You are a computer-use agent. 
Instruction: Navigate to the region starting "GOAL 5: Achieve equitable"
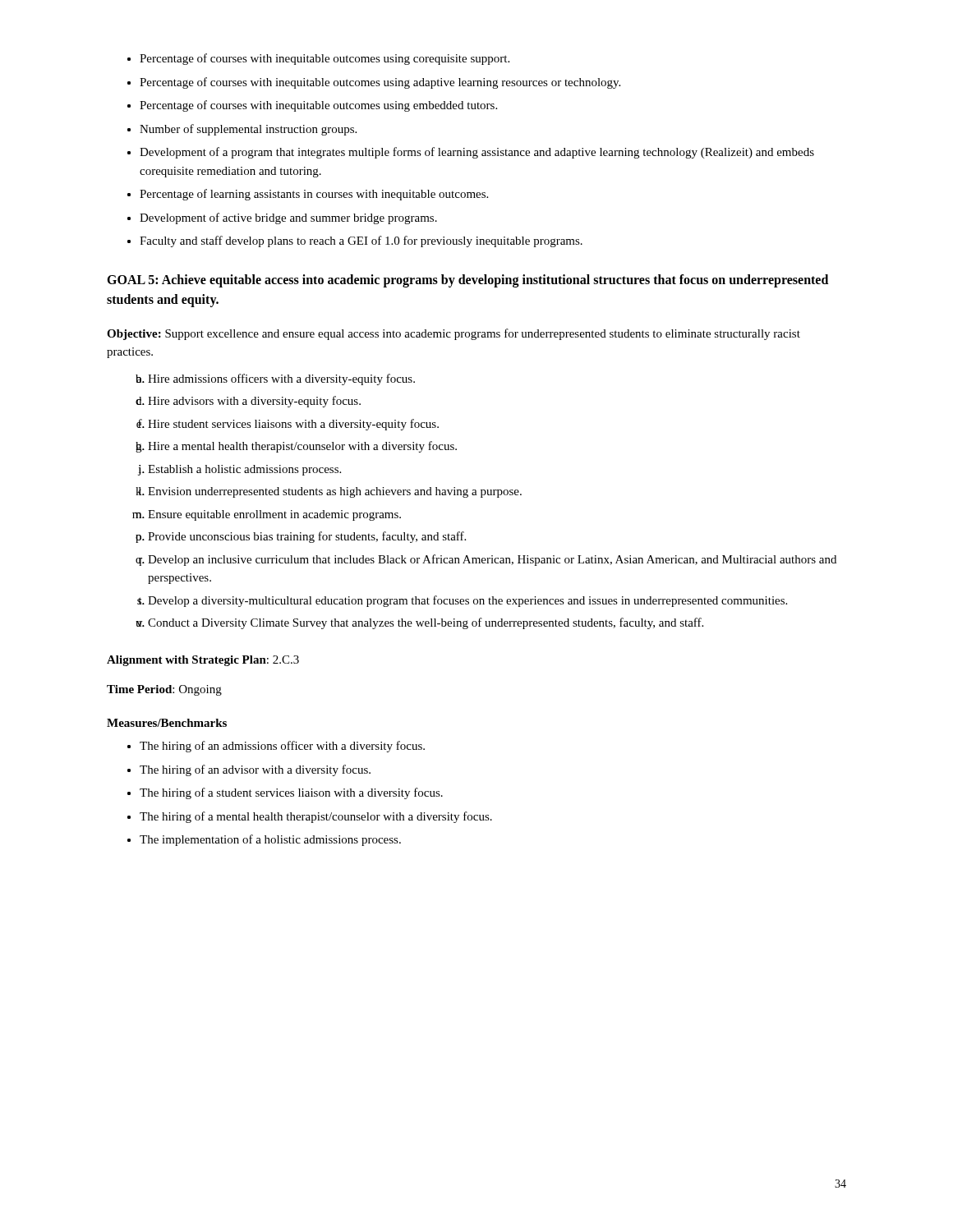point(468,289)
